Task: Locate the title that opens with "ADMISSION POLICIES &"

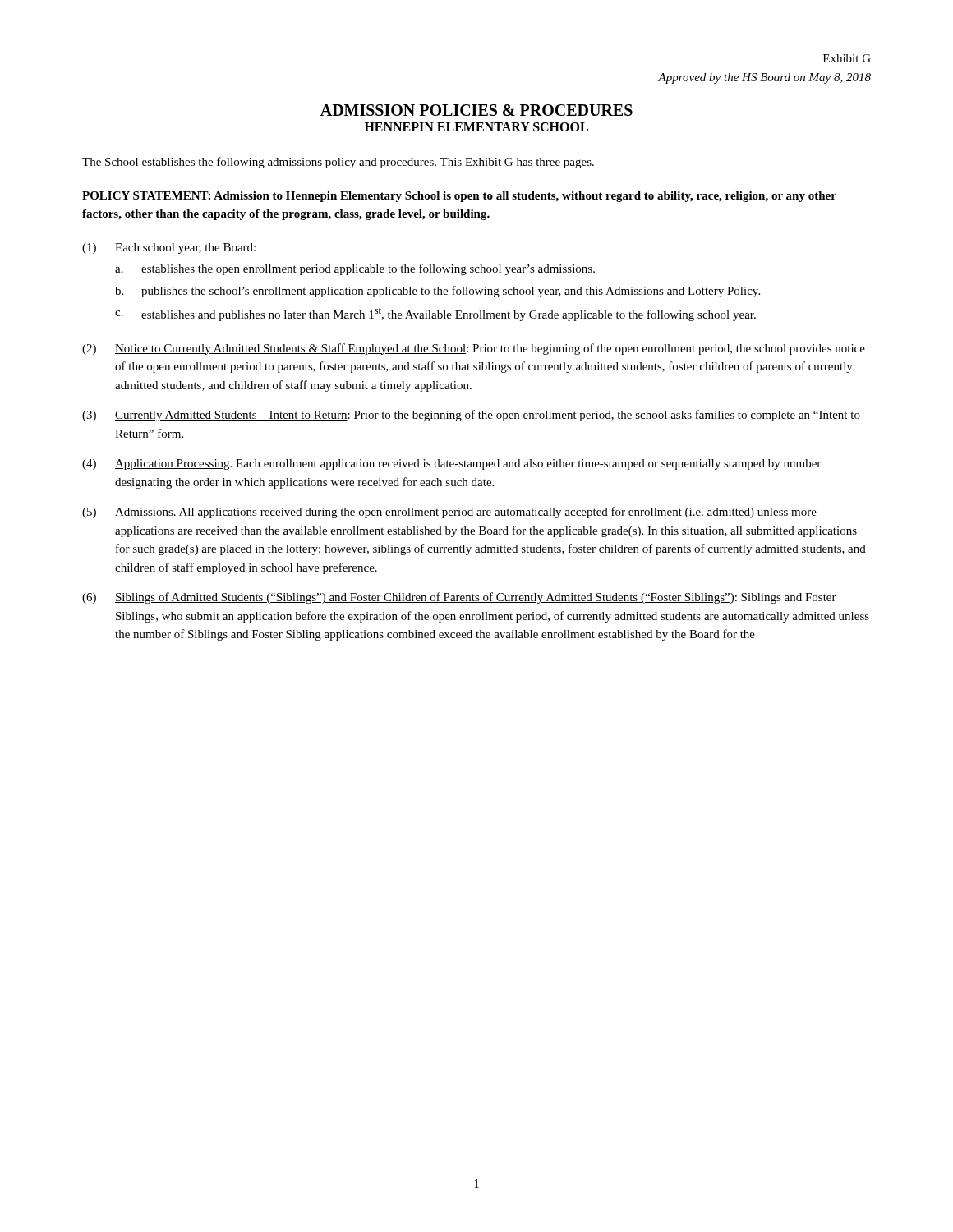Action: 476,118
